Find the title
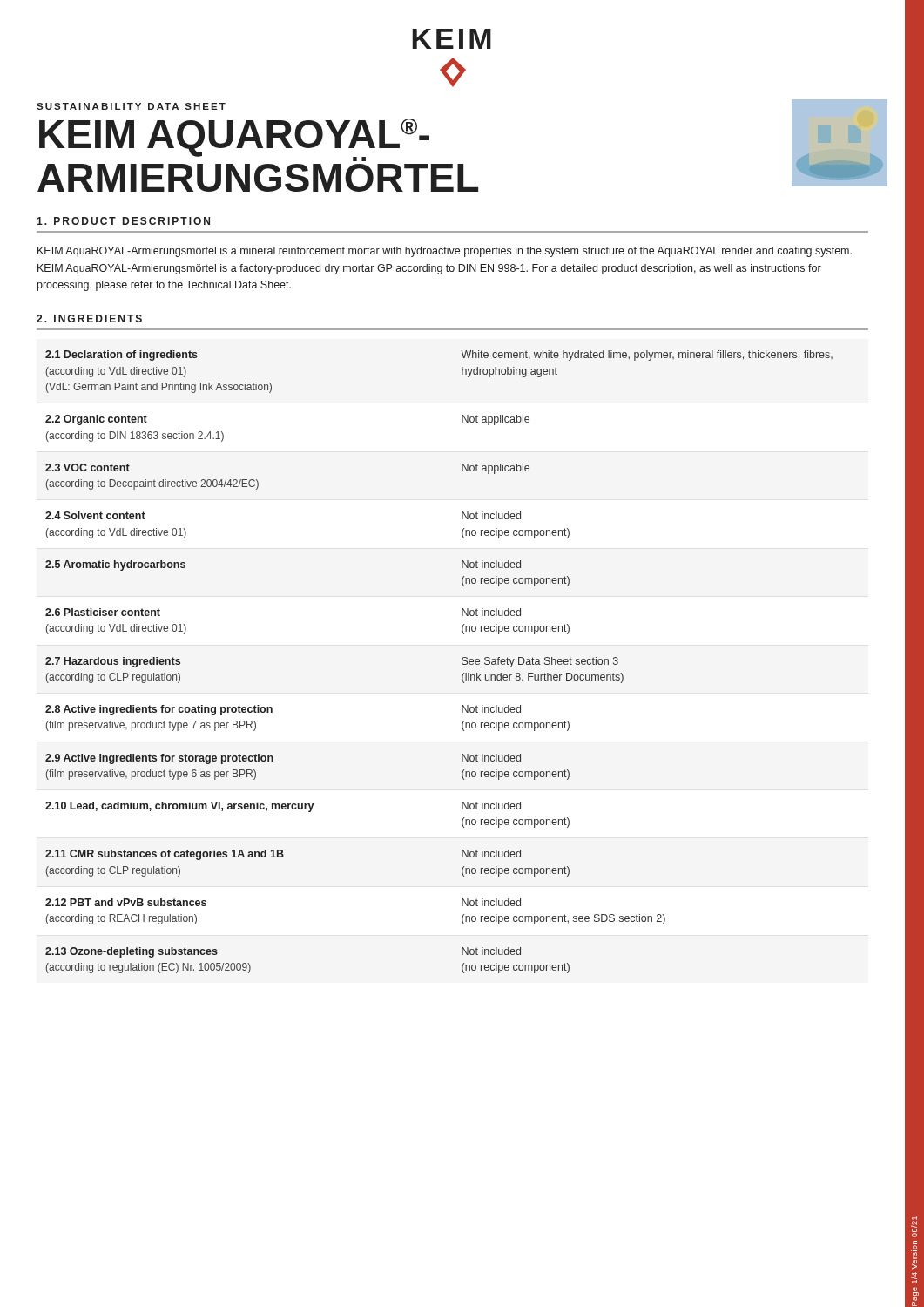Screen dimensions: 1307x924 (x=258, y=150)
